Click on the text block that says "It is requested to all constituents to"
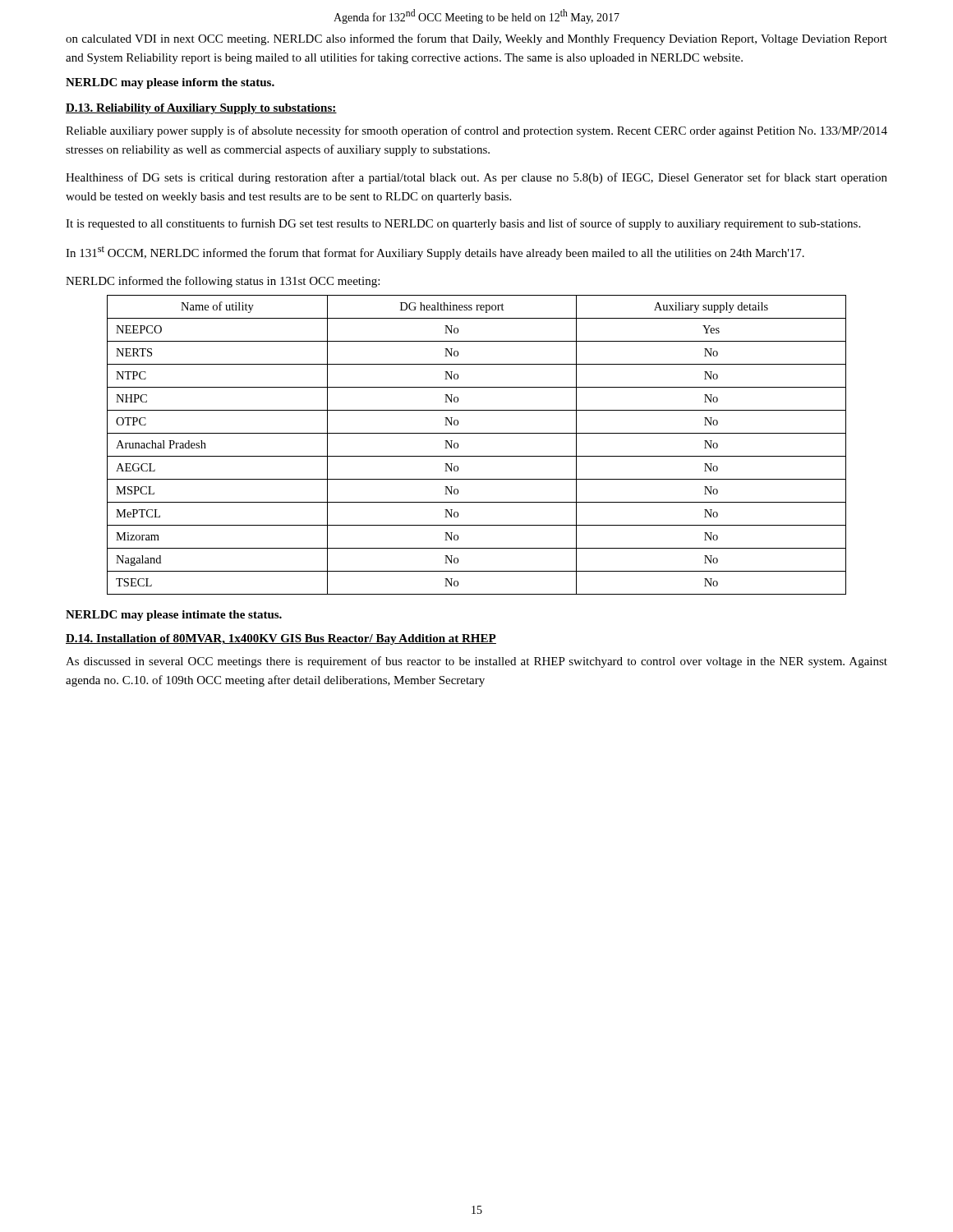 [463, 224]
